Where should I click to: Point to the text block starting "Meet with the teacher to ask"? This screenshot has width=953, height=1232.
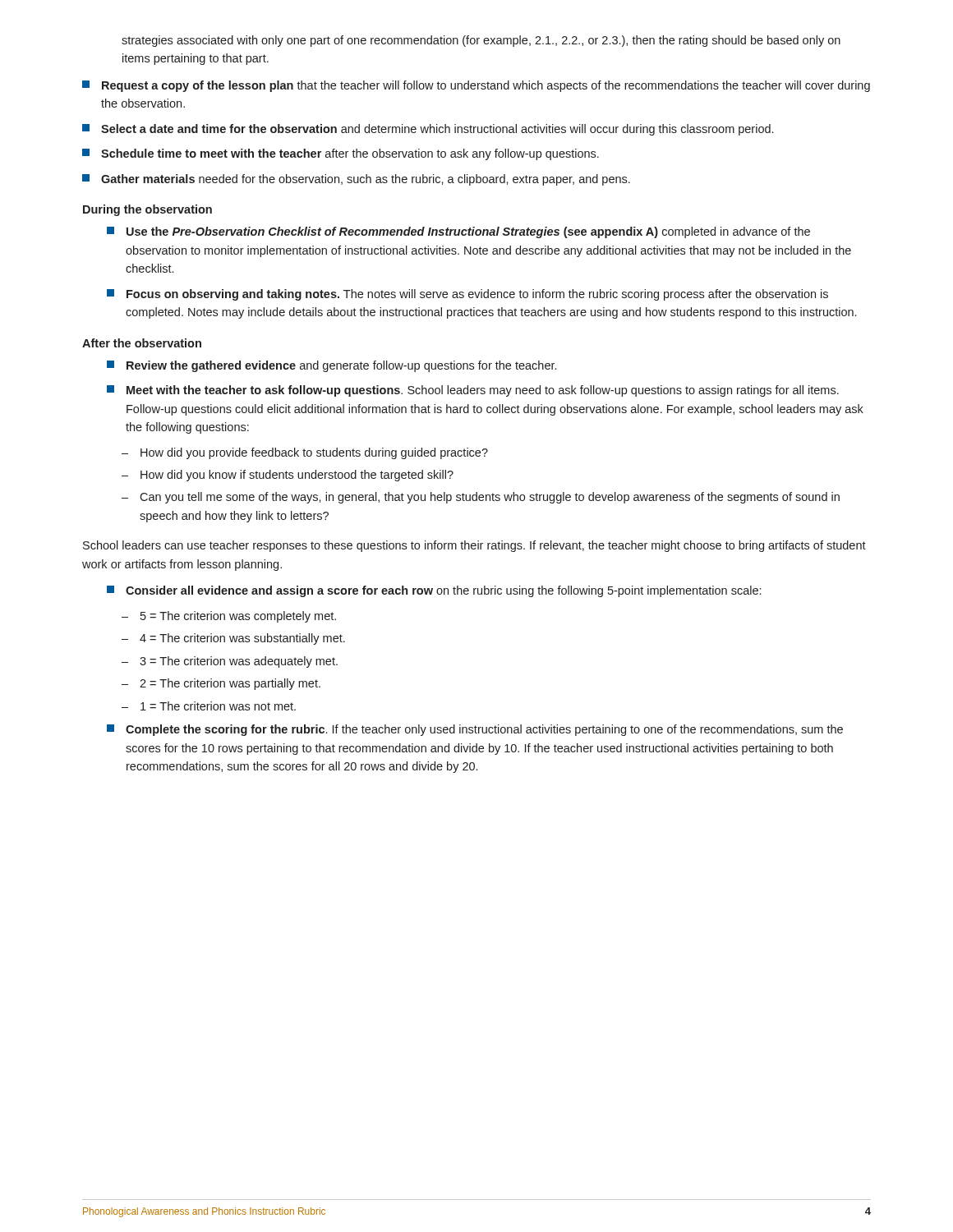[x=489, y=409]
